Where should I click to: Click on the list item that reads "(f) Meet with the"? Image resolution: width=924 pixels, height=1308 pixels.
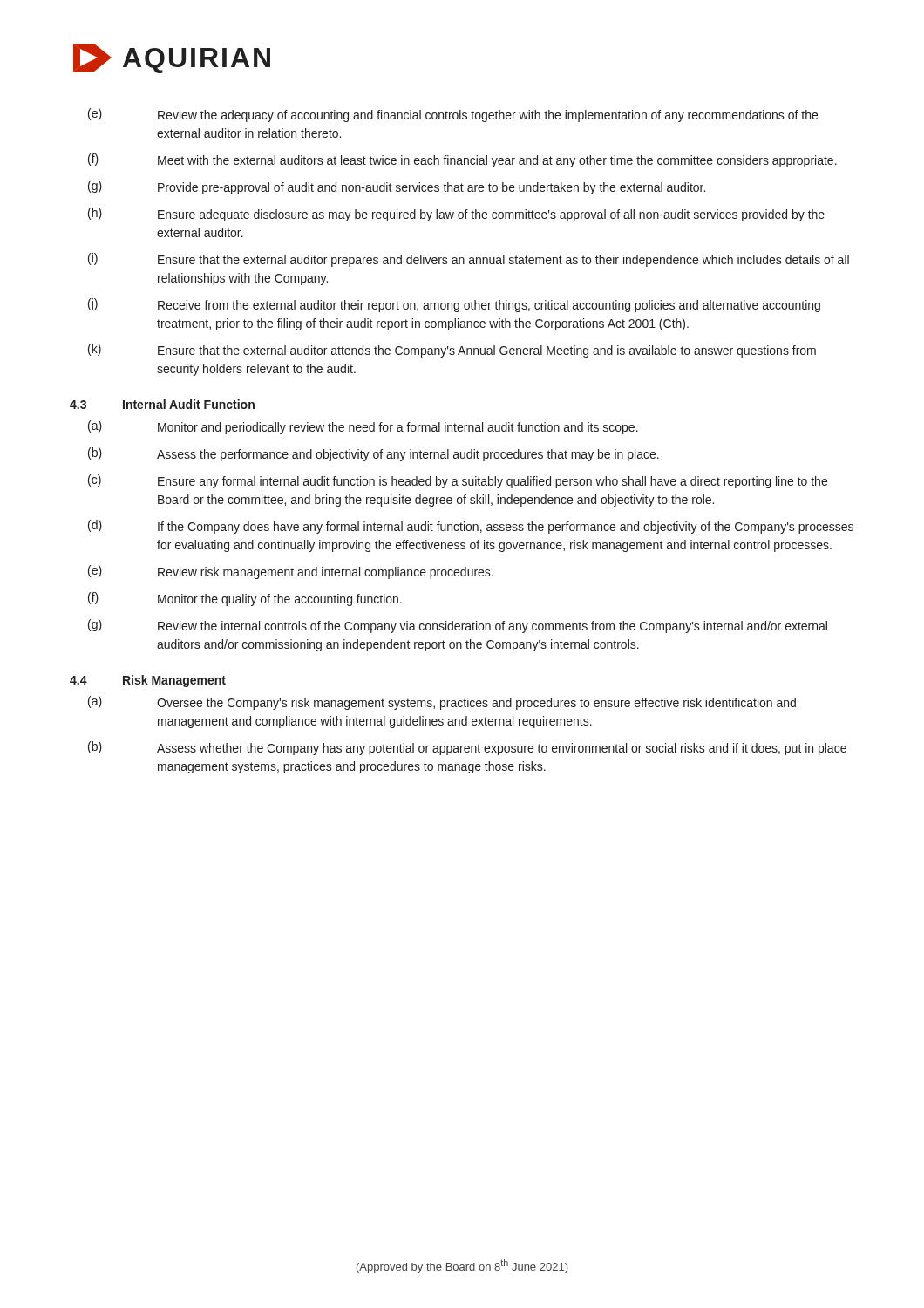[454, 161]
